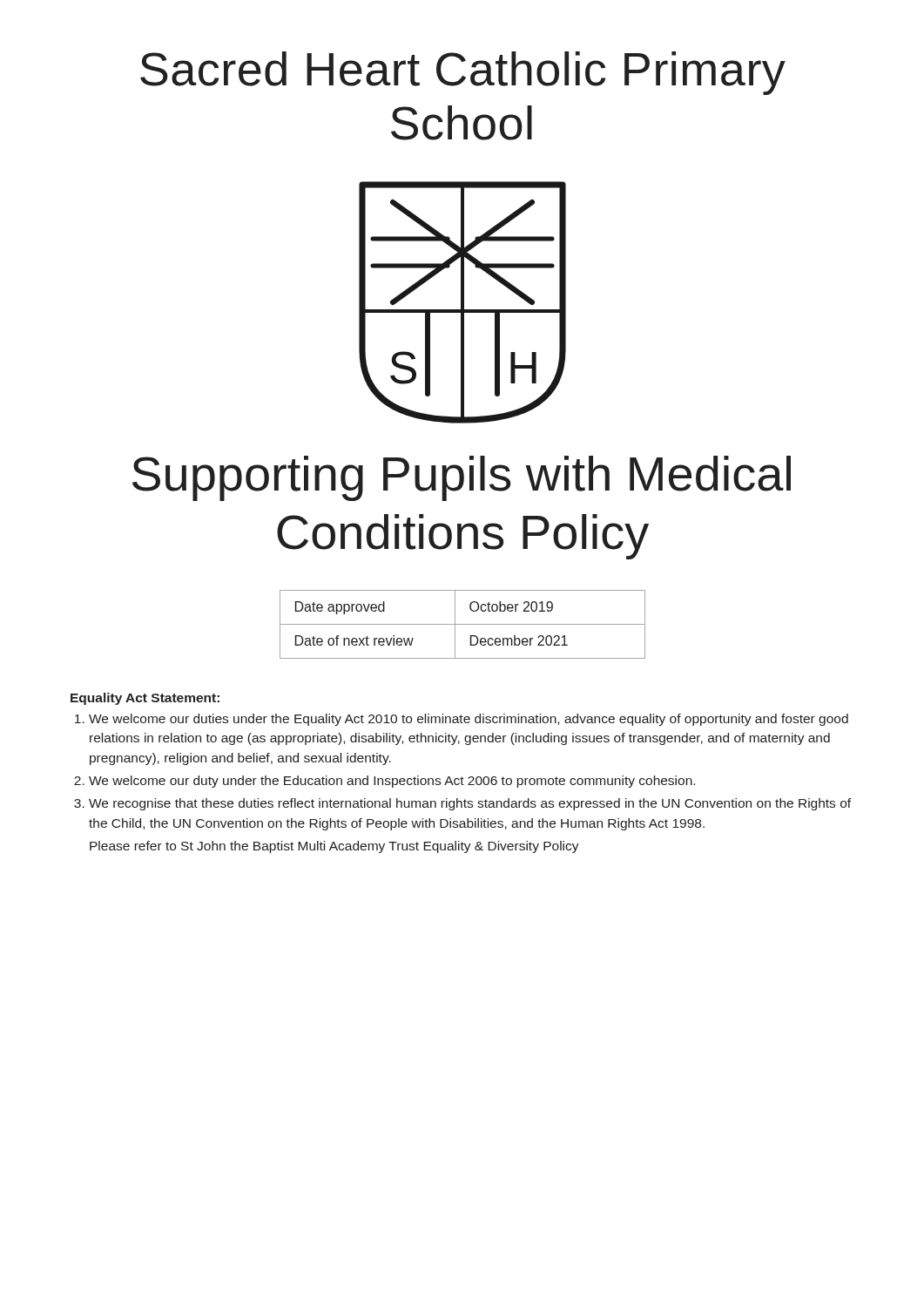924x1307 pixels.
Task: Click the passage that begins "We welcome our duties"
Action: (469, 738)
